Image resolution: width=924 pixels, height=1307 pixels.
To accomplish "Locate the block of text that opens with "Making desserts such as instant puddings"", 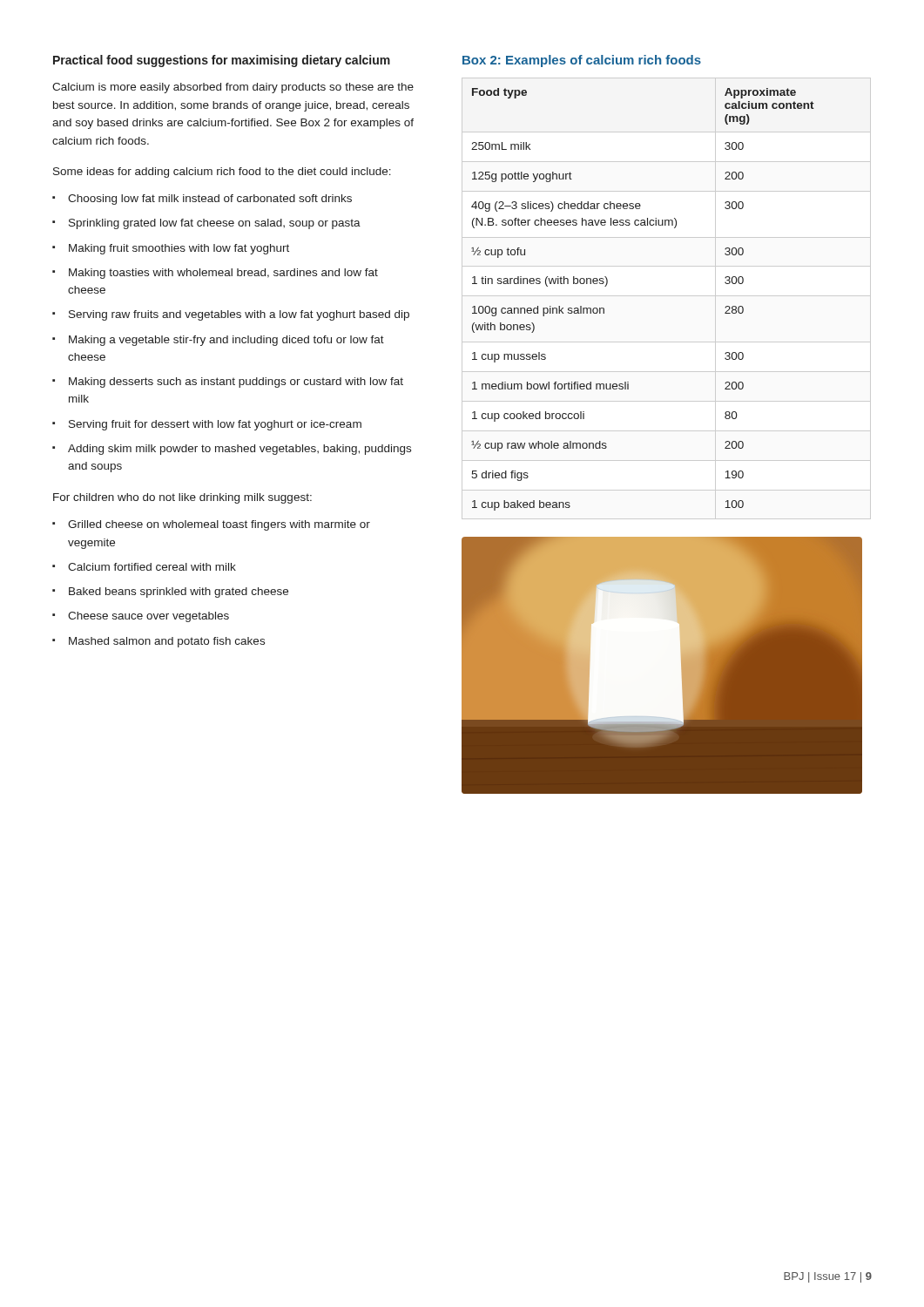I will [236, 390].
